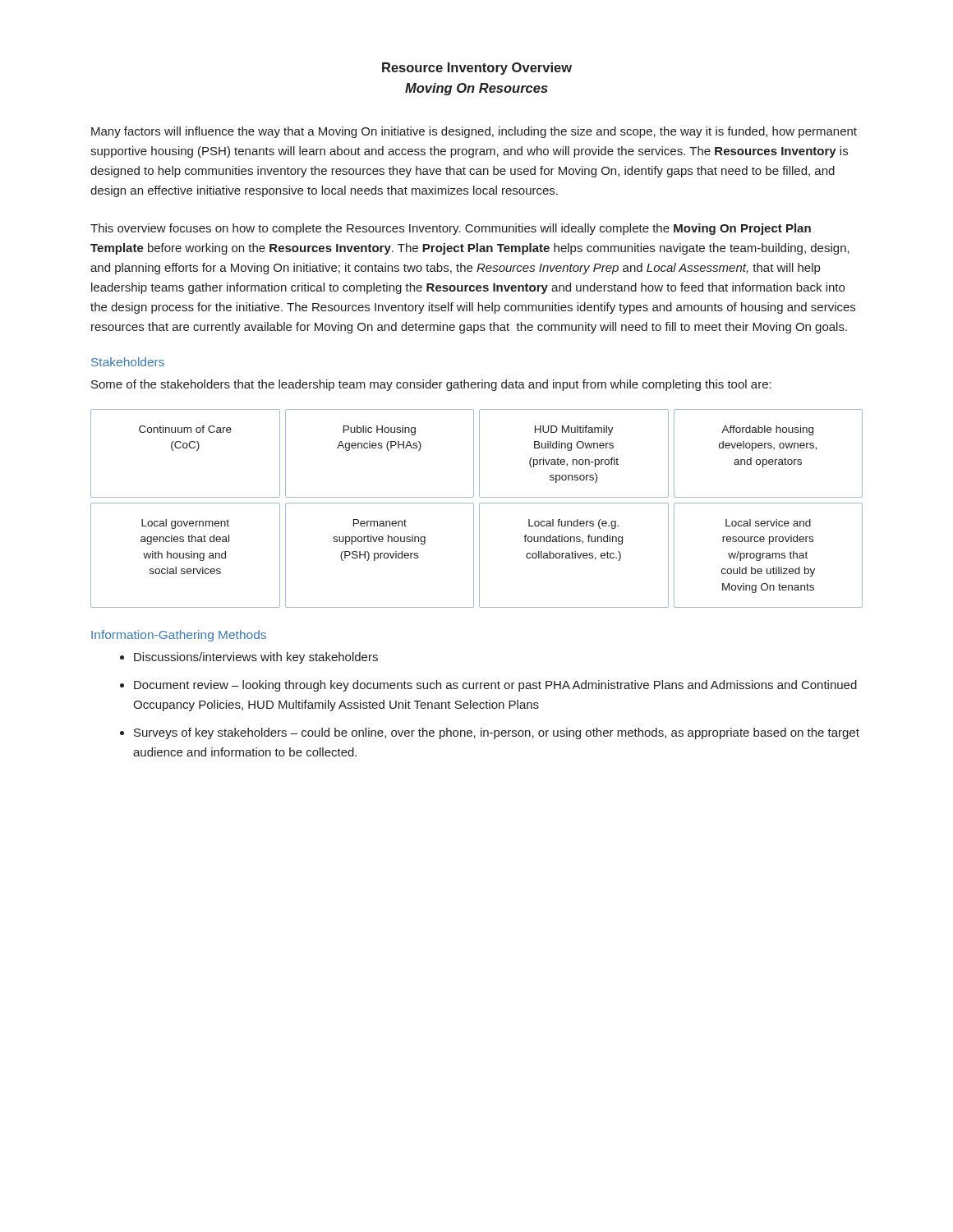Screen dimensions: 1232x953
Task: Click on the text block starting "Surveys of key stakeholders"
Action: tap(496, 742)
